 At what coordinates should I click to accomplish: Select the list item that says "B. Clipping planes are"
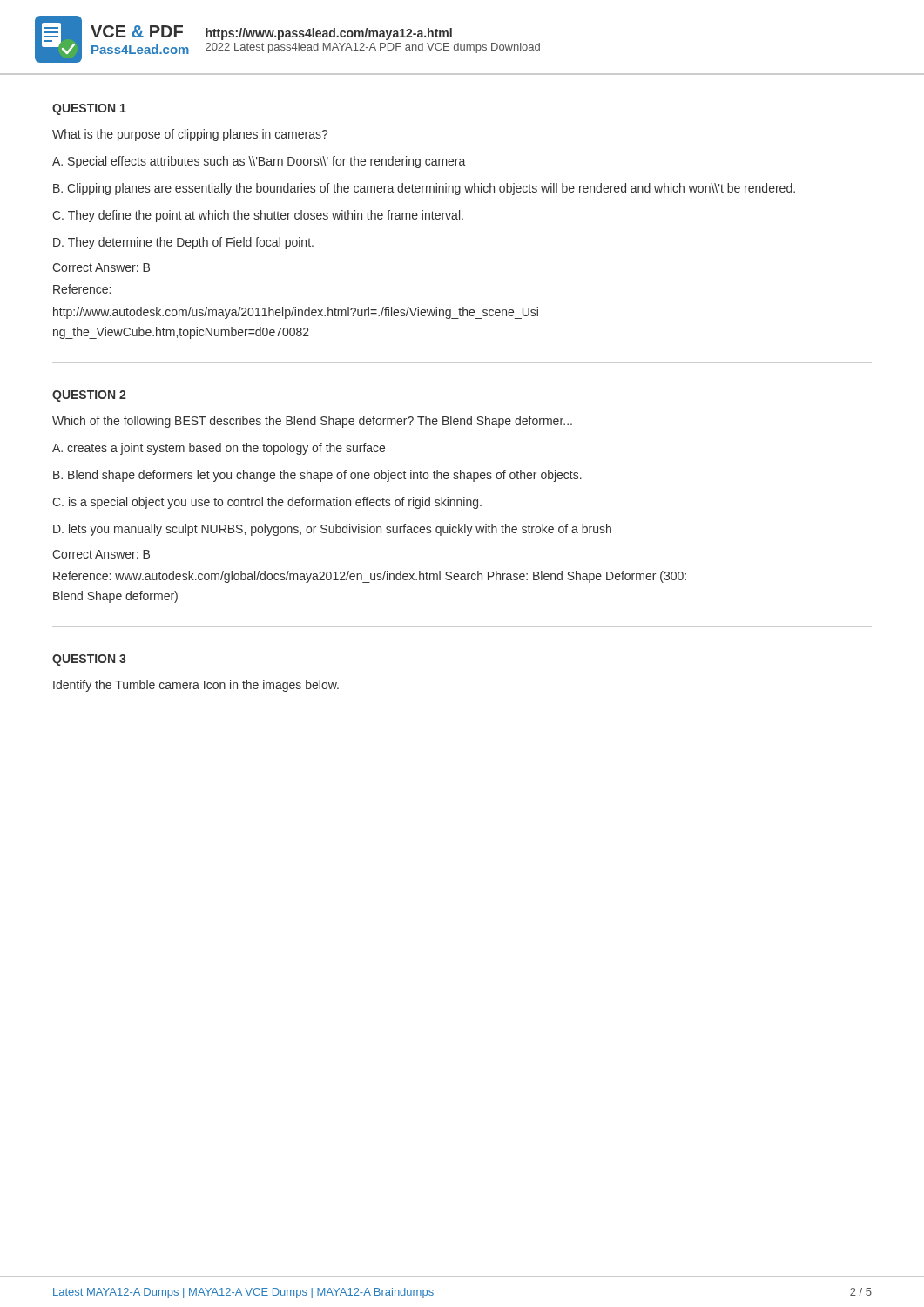point(424,188)
